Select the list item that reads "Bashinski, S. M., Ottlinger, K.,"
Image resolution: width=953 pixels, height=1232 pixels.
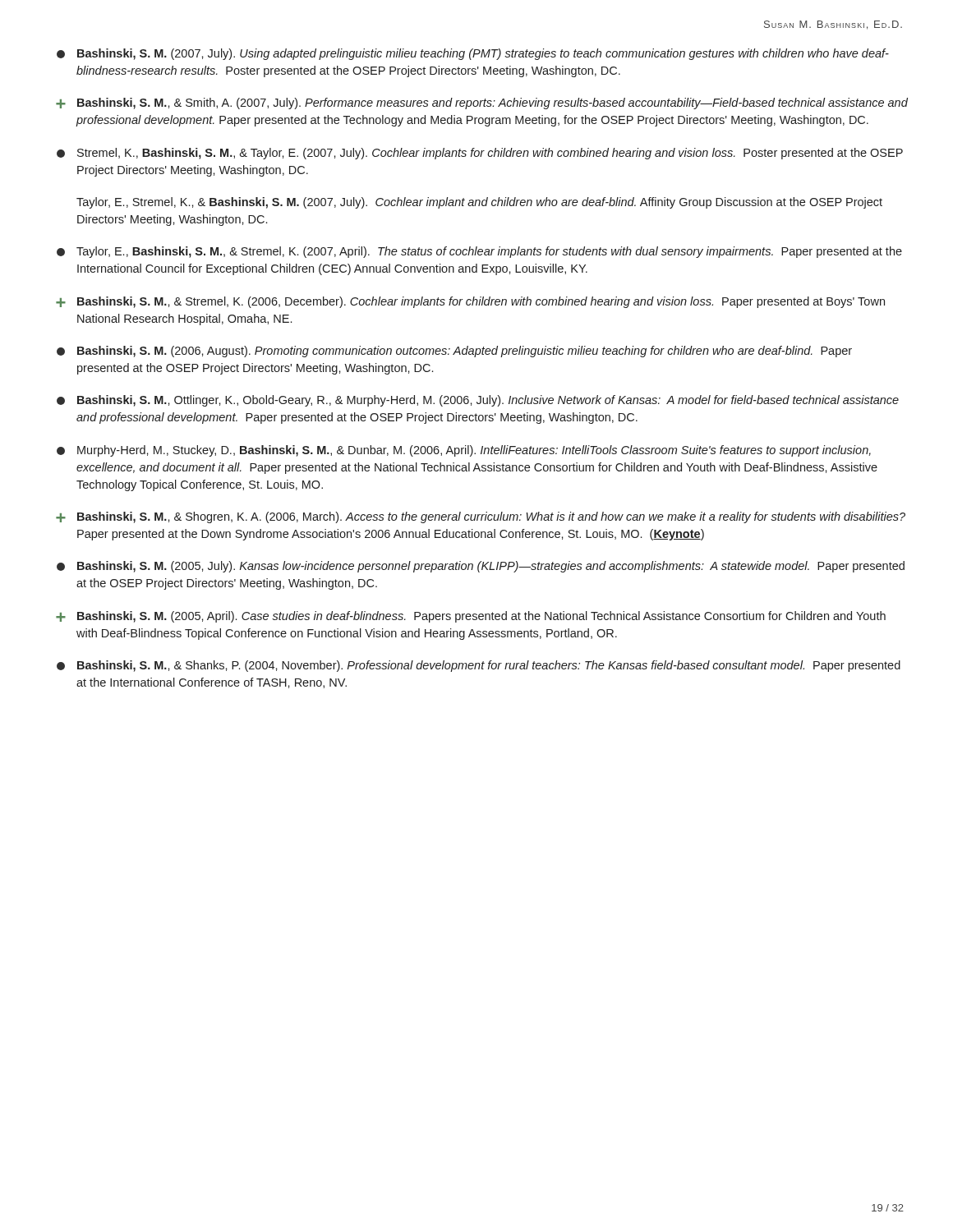(x=476, y=409)
